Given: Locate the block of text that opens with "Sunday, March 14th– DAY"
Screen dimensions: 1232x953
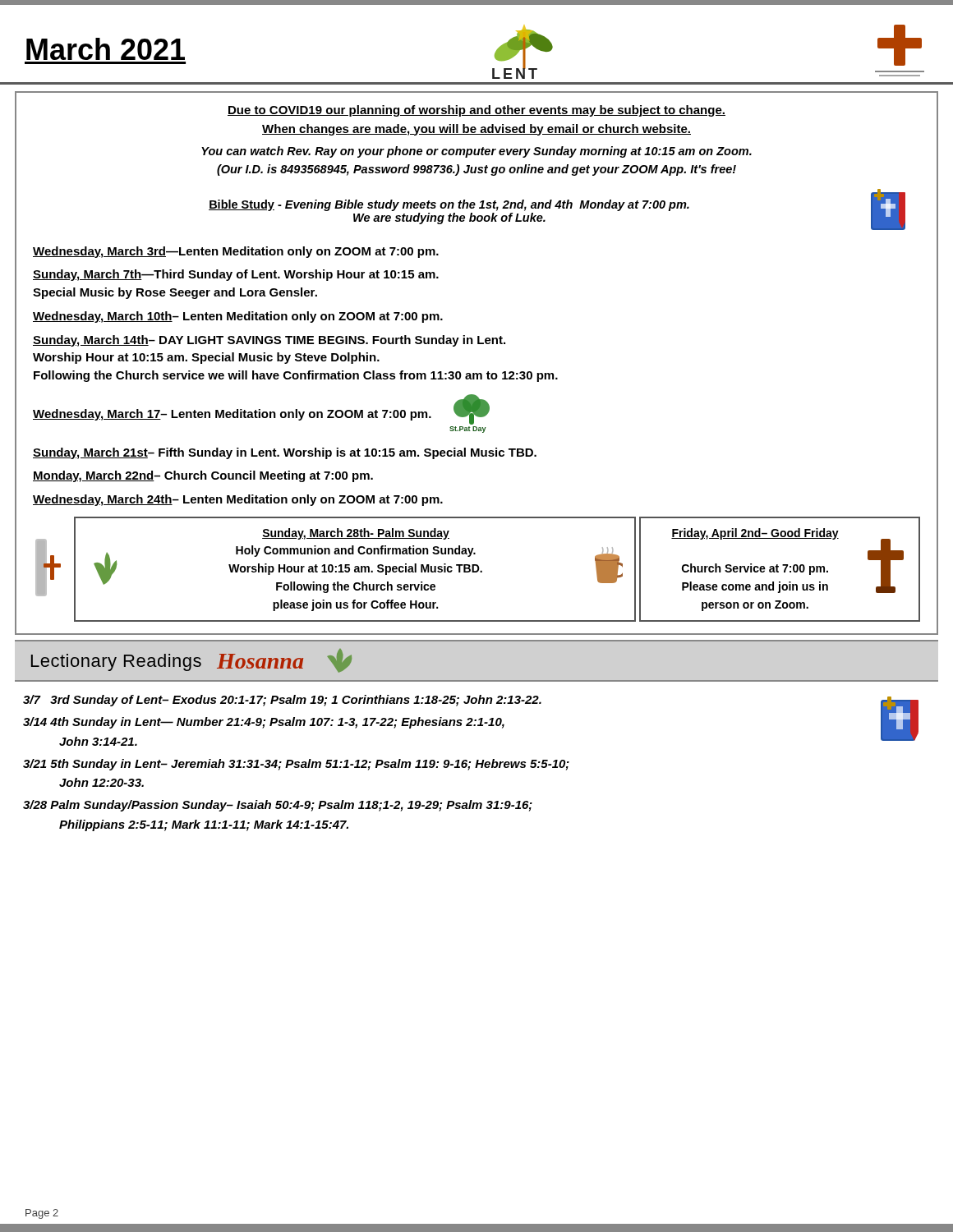Looking at the screenshot, I should coord(295,357).
